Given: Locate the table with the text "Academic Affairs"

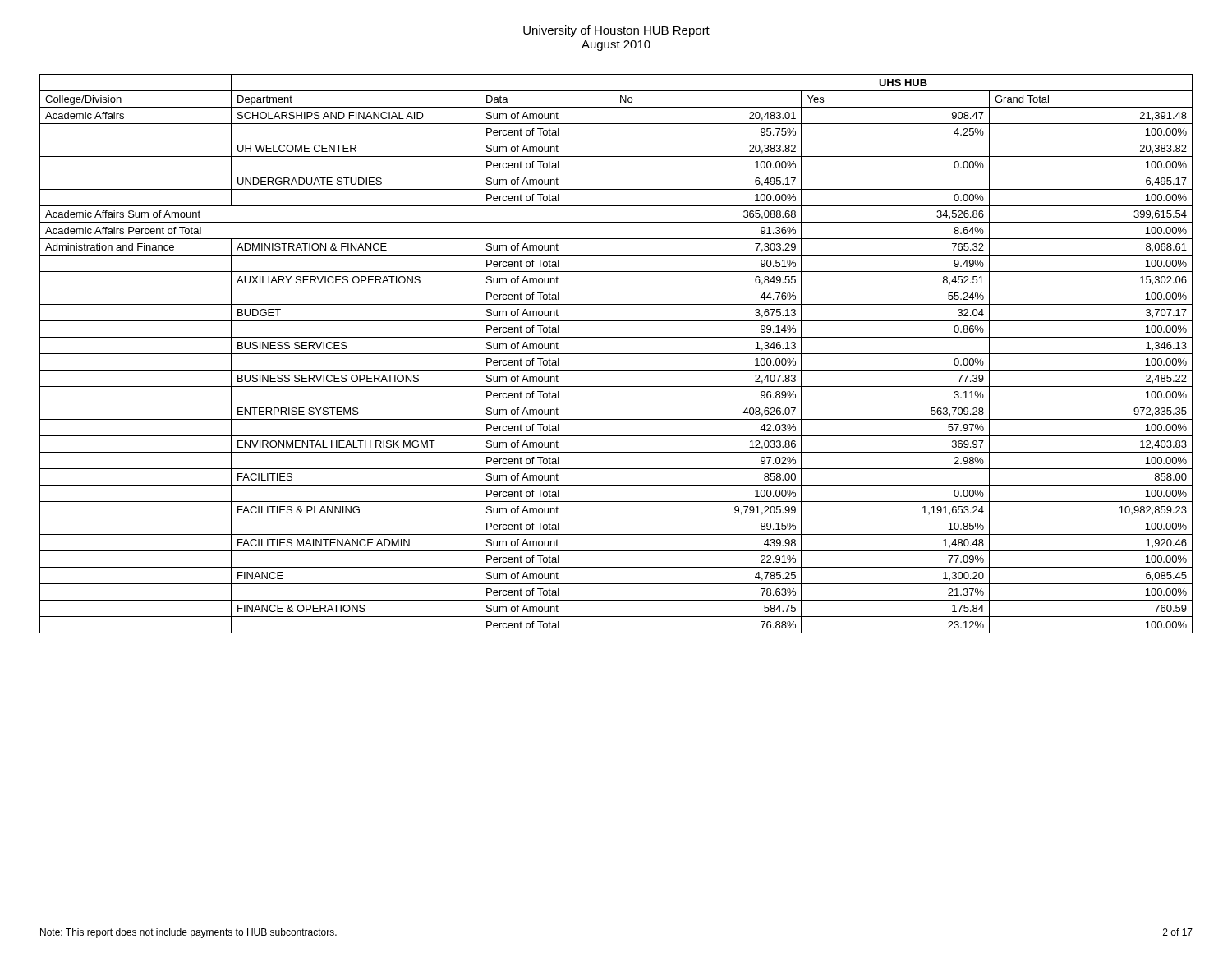Looking at the screenshot, I should coord(616,354).
